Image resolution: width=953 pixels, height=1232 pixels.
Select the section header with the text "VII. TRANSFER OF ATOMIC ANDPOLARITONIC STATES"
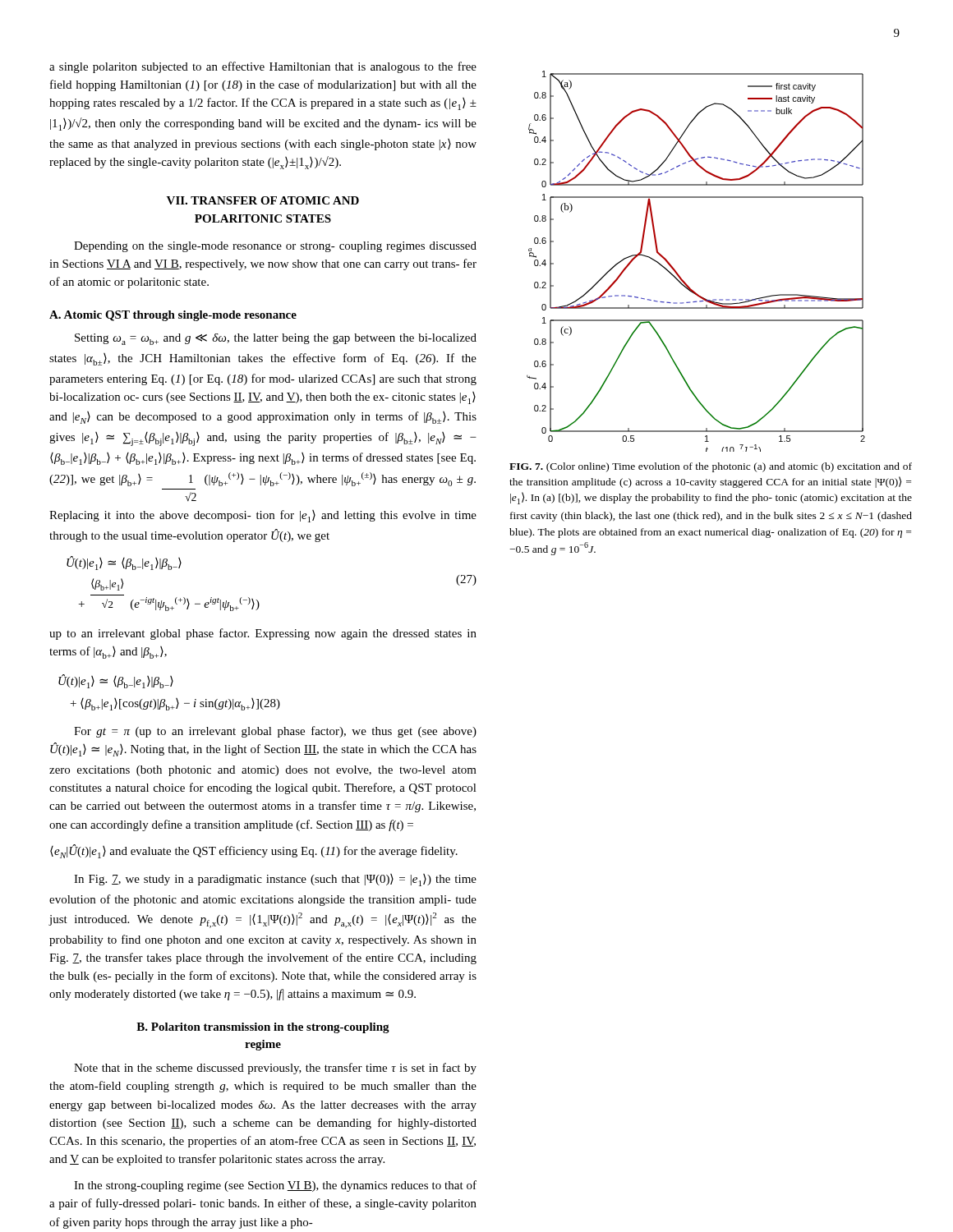point(263,210)
